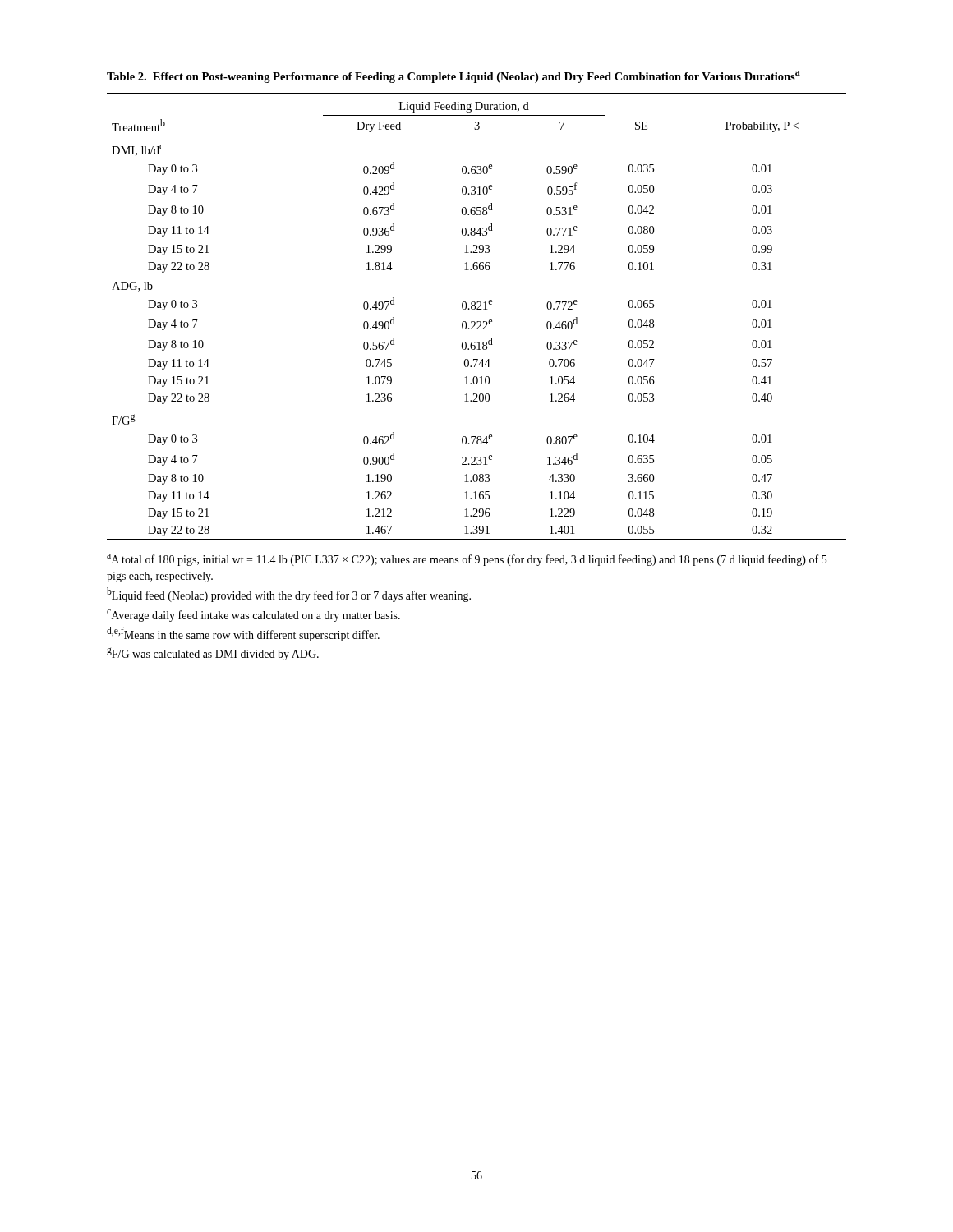953x1232 pixels.
Task: Locate the table with the text "Day 4 to 7"
Action: click(476, 303)
